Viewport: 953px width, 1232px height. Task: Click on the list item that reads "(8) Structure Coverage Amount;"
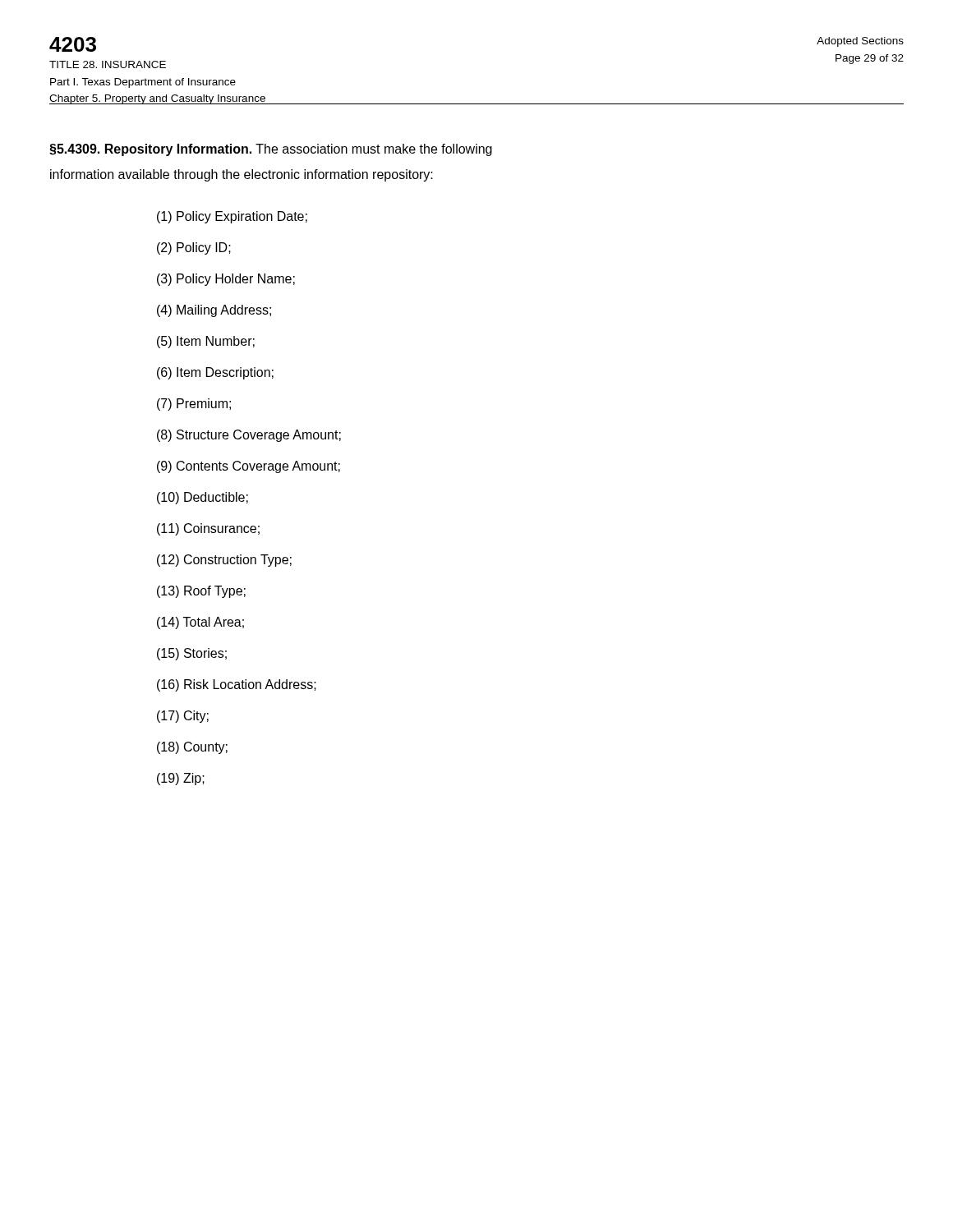pyautogui.click(x=249, y=435)
